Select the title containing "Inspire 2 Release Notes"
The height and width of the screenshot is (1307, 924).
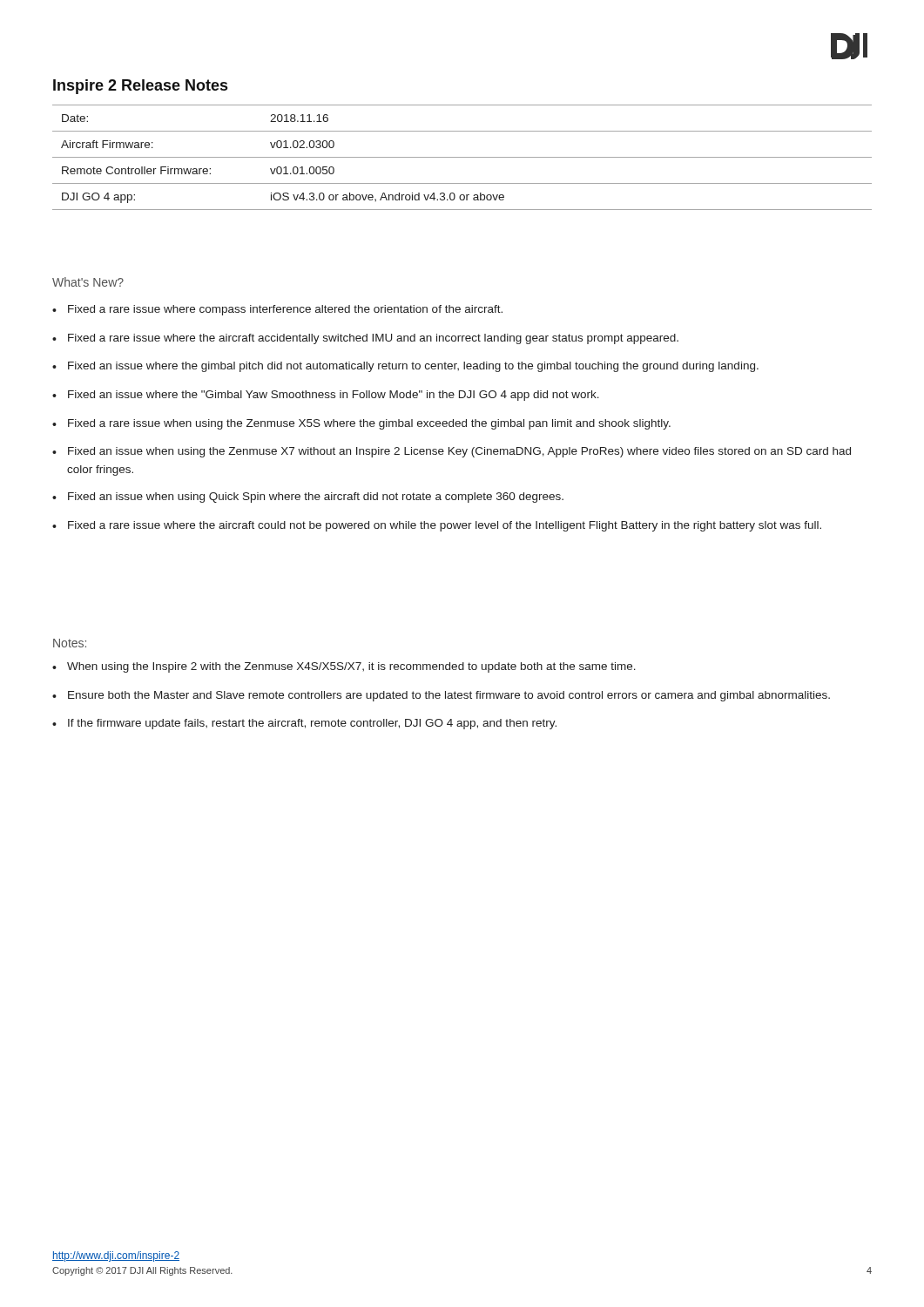[140, 85]
